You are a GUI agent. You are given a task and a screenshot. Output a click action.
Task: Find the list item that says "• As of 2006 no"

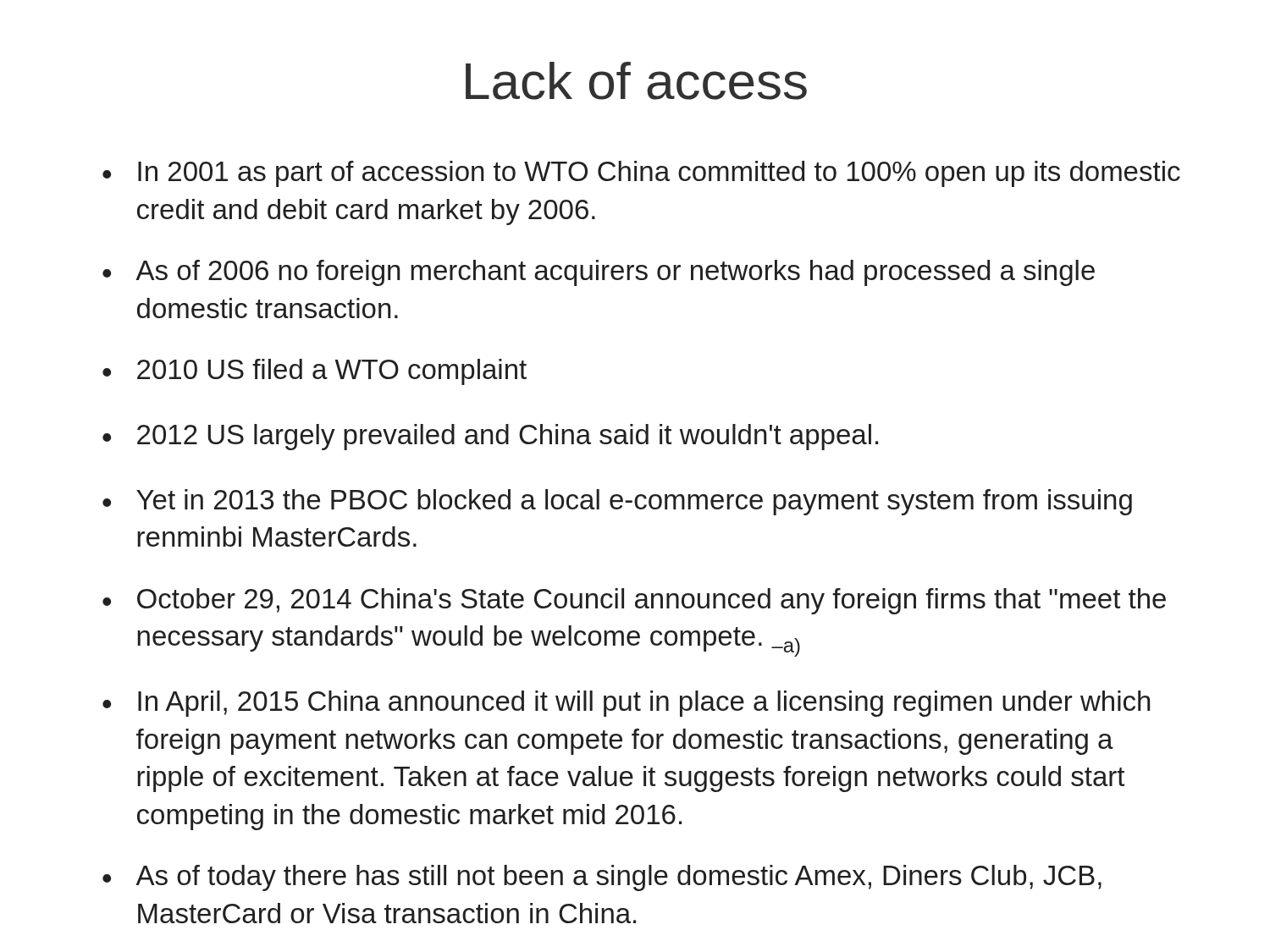point(643,290)
